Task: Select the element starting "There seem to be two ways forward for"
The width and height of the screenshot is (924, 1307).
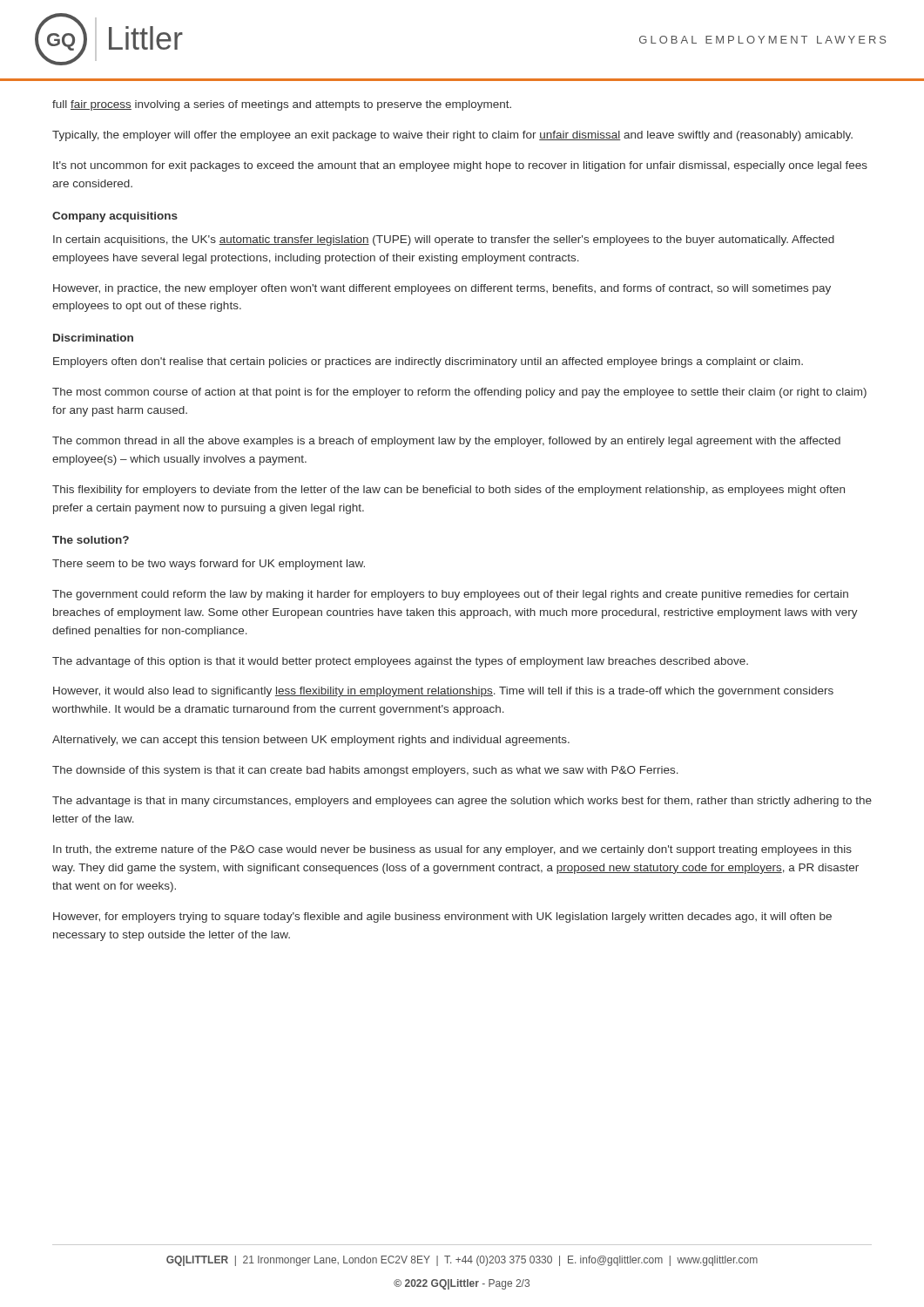Action: pos(209,565)
